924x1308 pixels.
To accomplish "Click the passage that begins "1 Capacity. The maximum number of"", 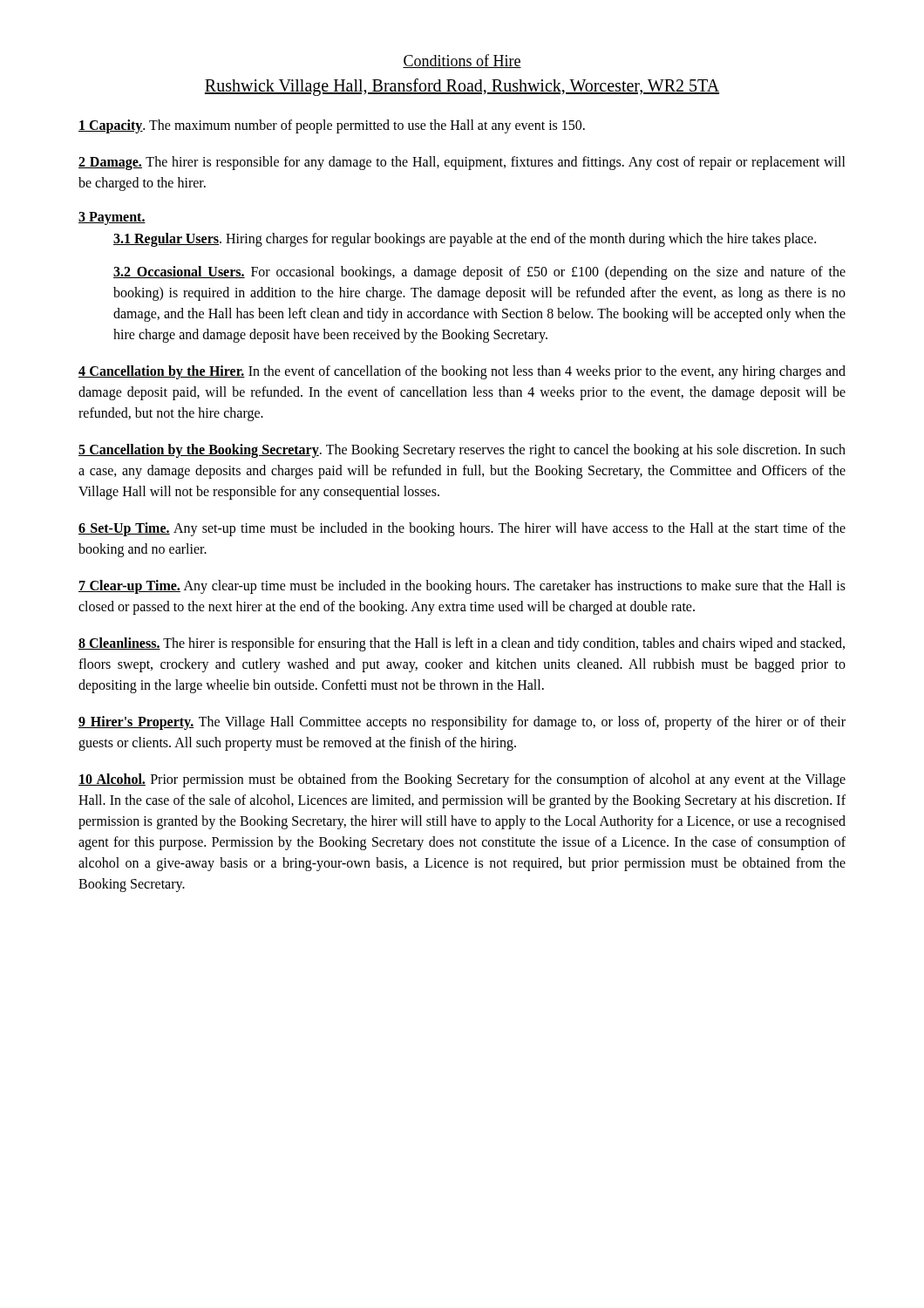I will coord(332,125).
